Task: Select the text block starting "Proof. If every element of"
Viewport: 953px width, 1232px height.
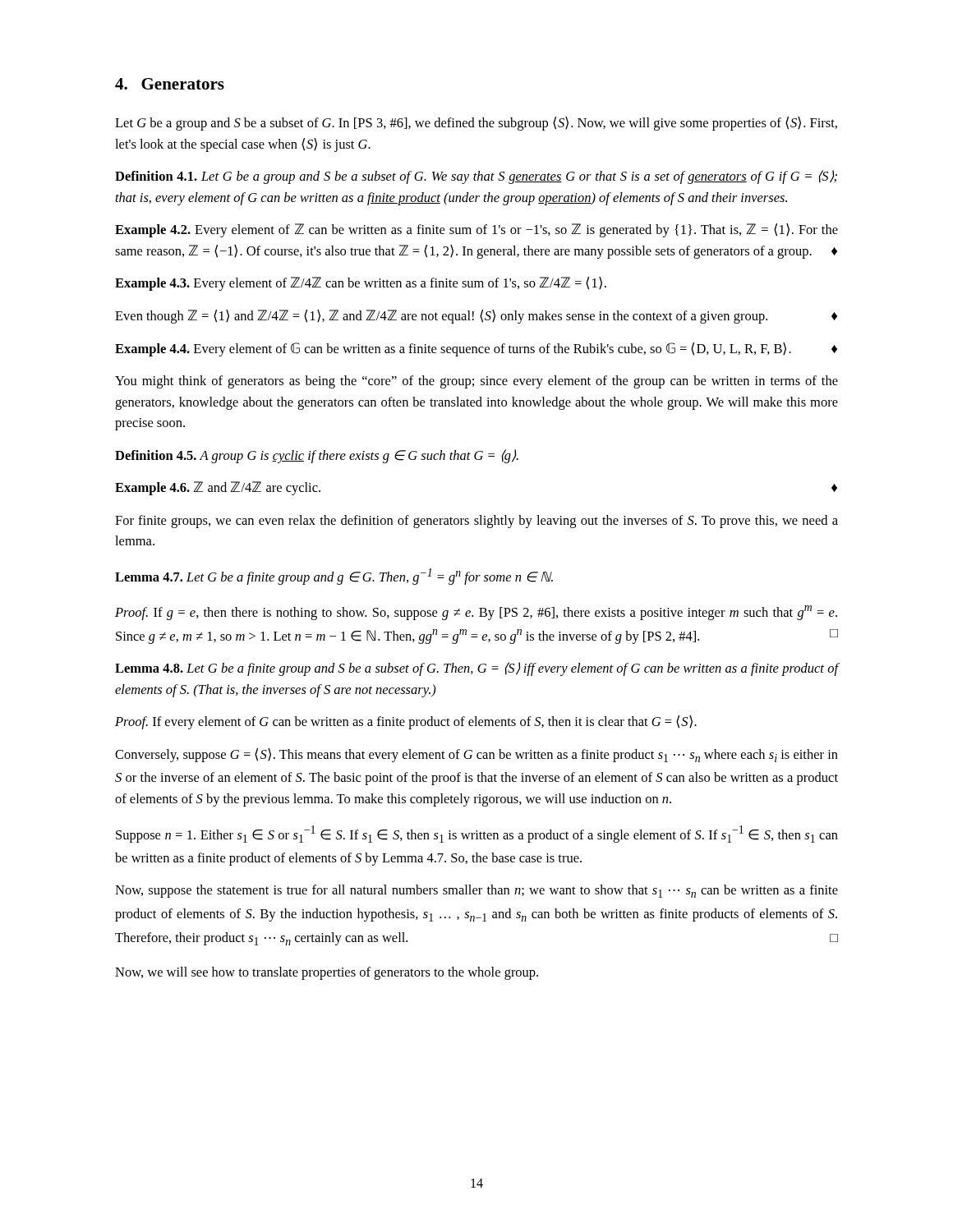Action: tap(406, 722)
